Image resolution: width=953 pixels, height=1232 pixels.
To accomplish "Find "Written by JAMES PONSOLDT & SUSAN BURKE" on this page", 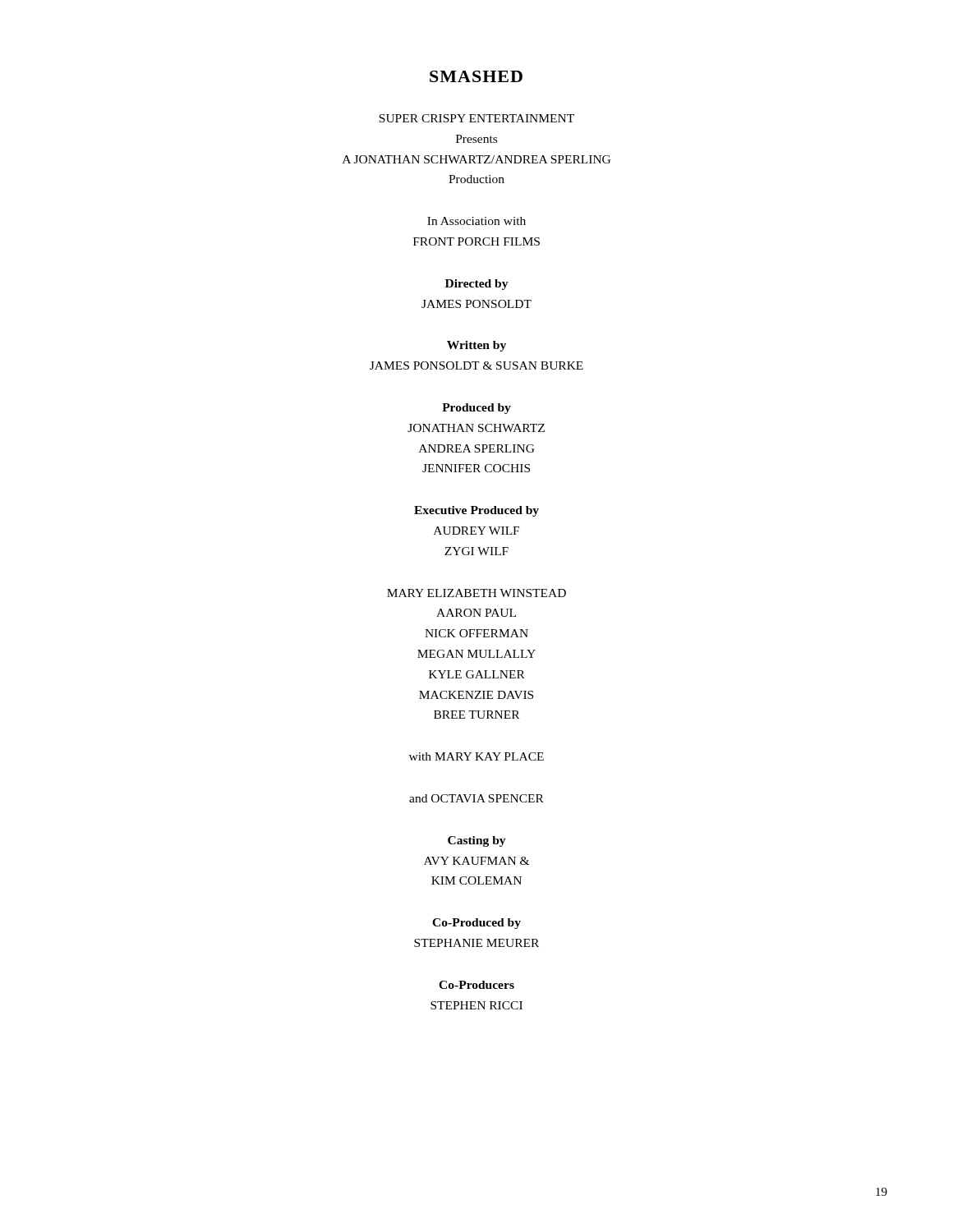I will coord(476,355).
